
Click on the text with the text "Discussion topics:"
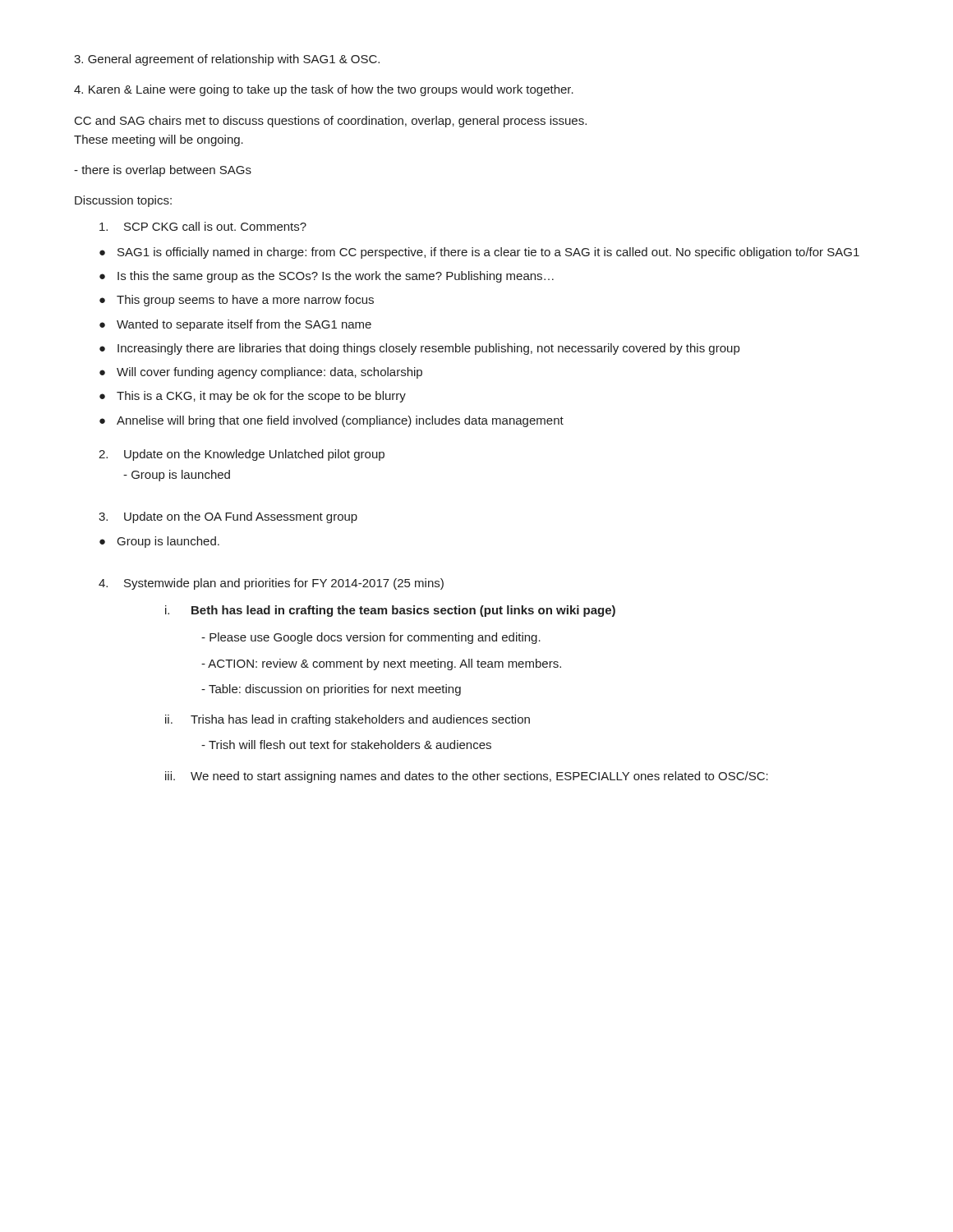pos(123,200)
